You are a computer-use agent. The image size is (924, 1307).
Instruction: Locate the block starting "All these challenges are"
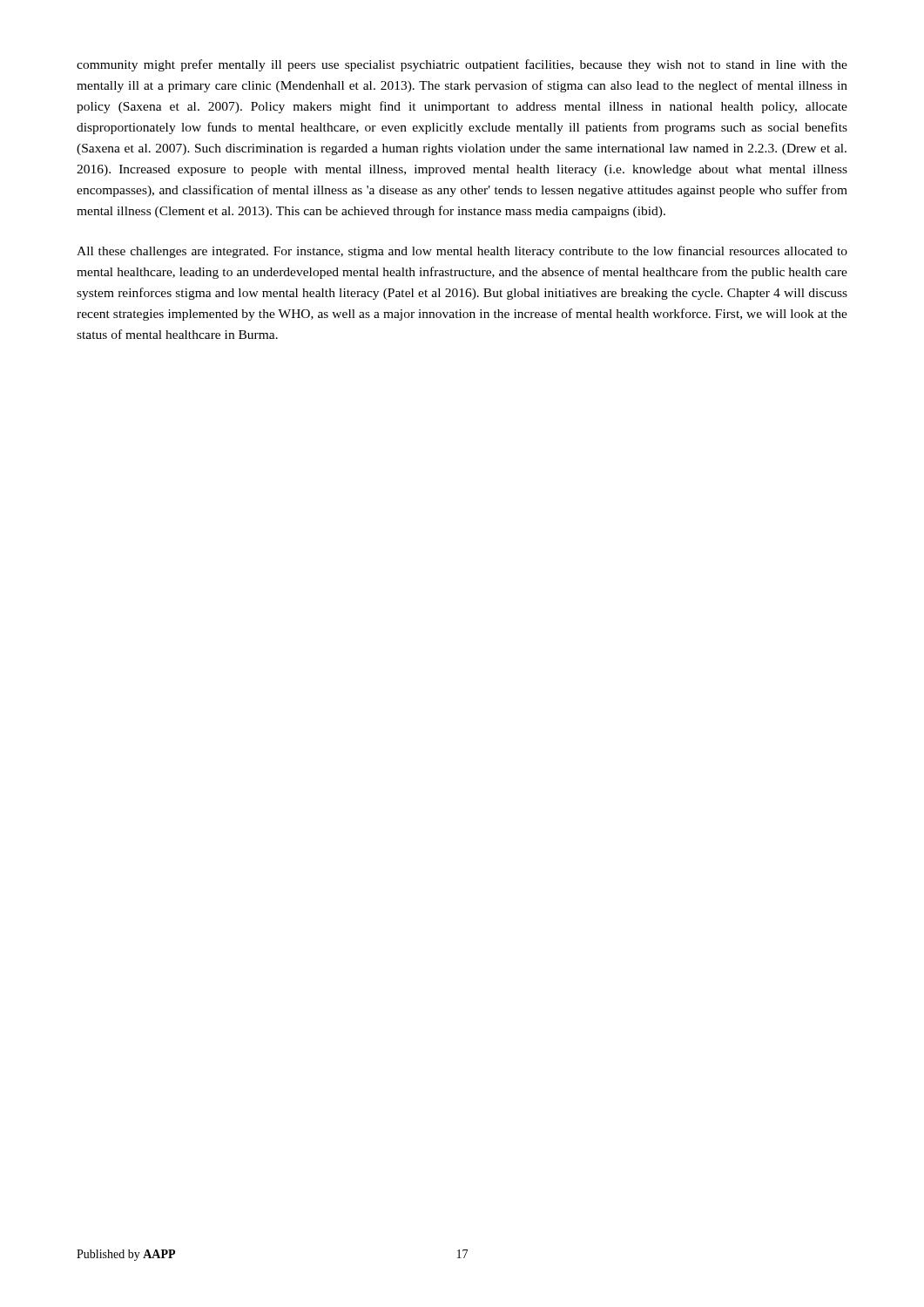(x=462, y=293)
